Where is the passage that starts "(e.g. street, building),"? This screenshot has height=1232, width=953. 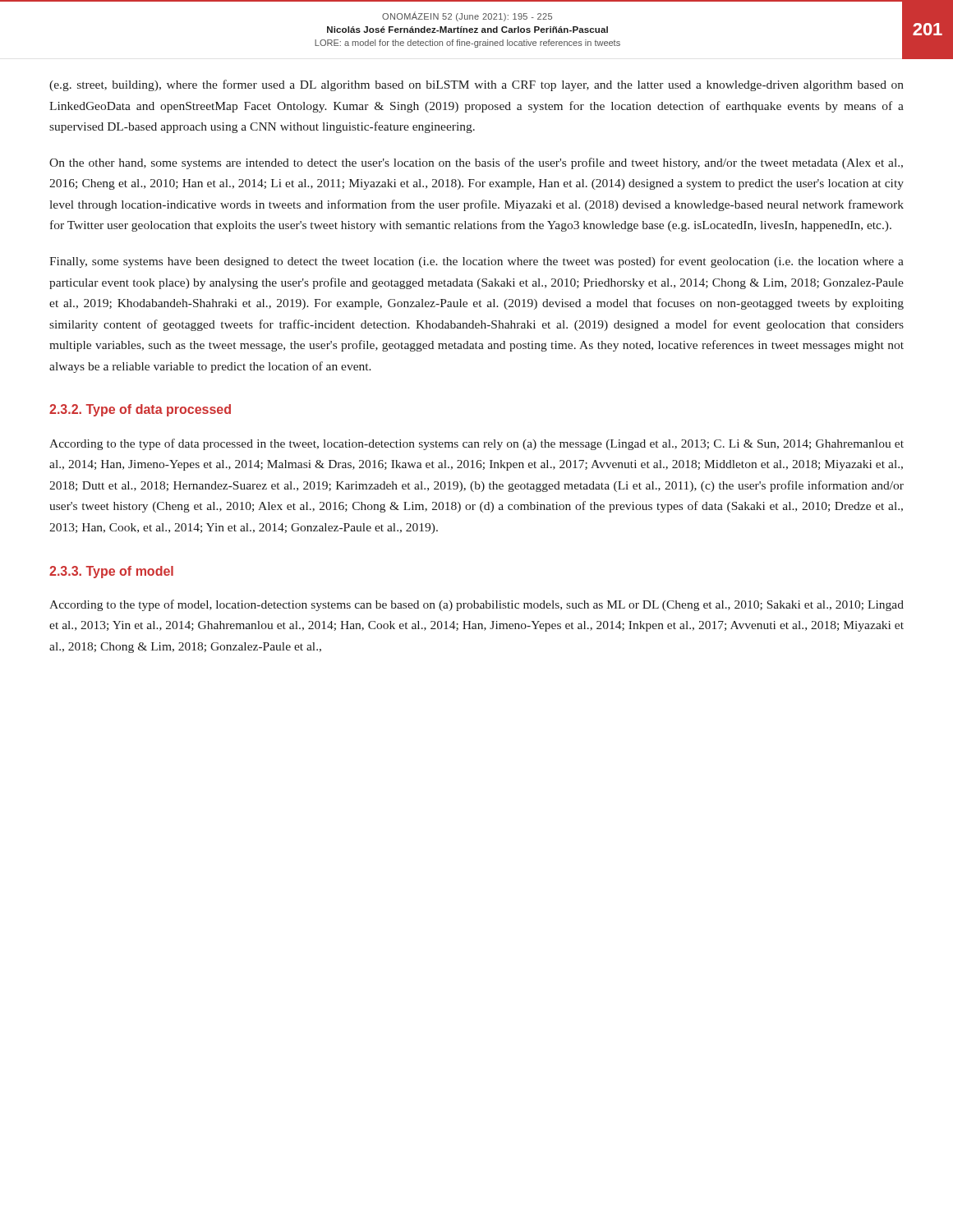(x=476, y=105)
